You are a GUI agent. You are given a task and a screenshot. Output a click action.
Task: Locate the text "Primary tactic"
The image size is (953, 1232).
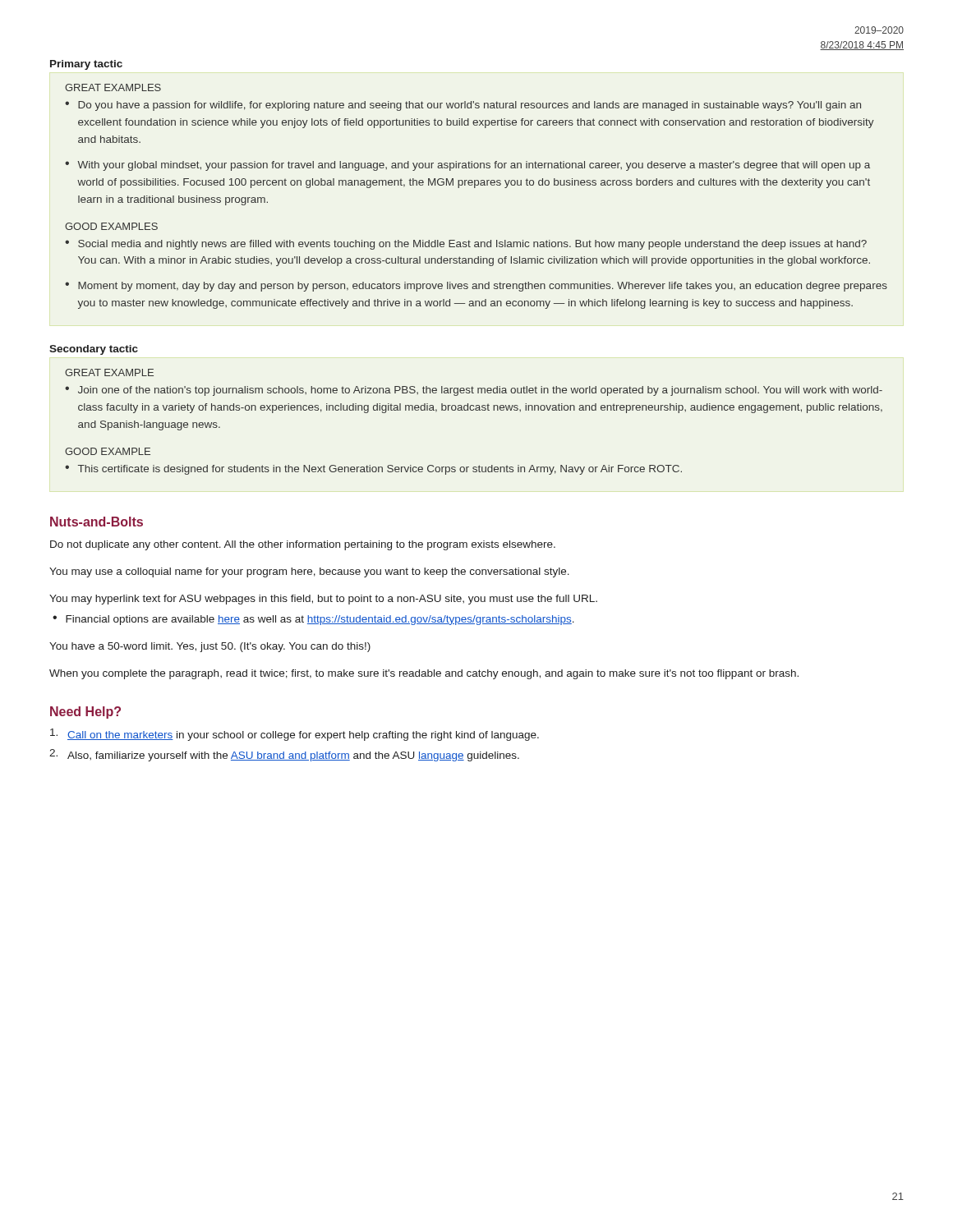point(86,64)
